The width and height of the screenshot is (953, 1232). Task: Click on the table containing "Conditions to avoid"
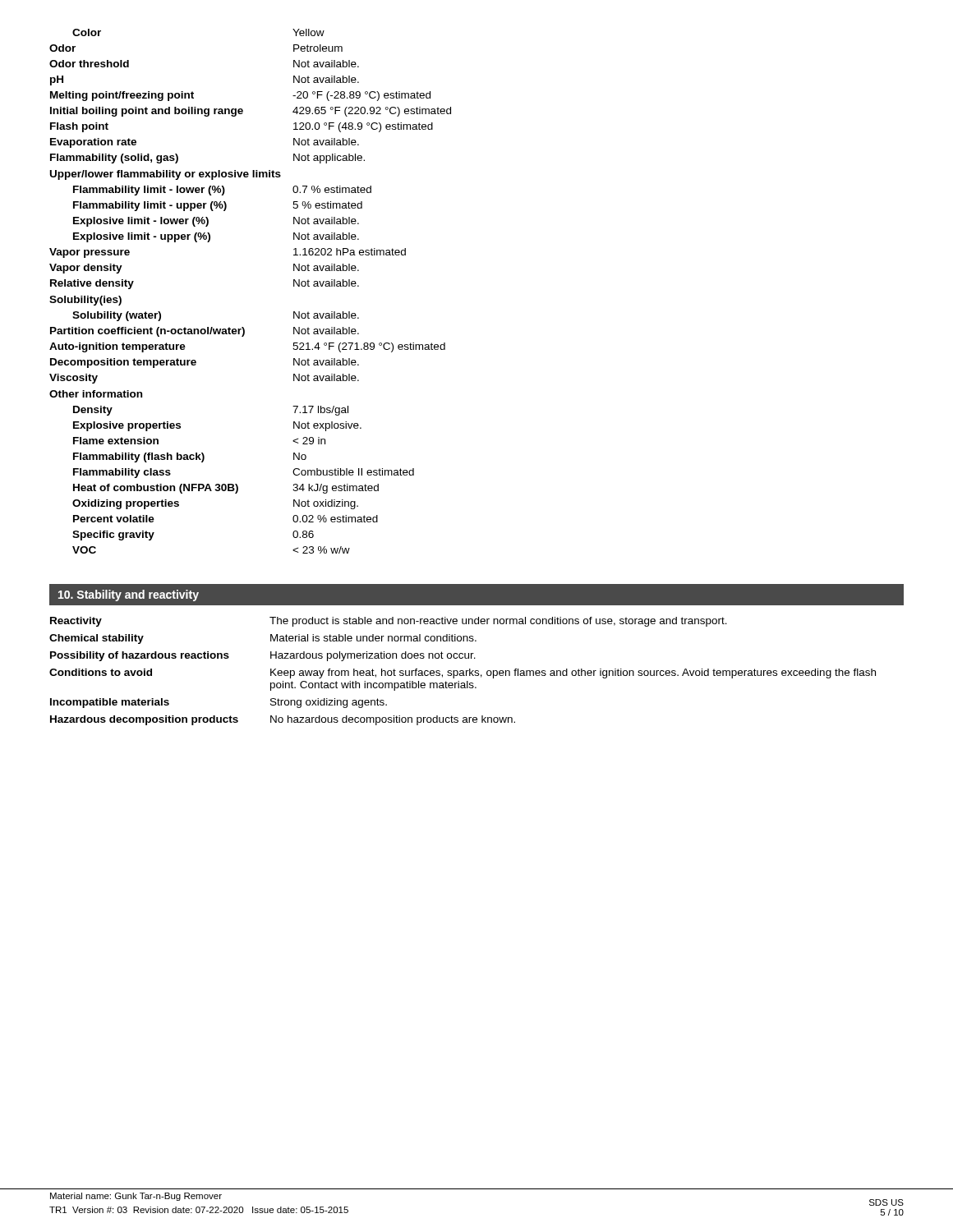pyautogui.click(x=476, y=670)
